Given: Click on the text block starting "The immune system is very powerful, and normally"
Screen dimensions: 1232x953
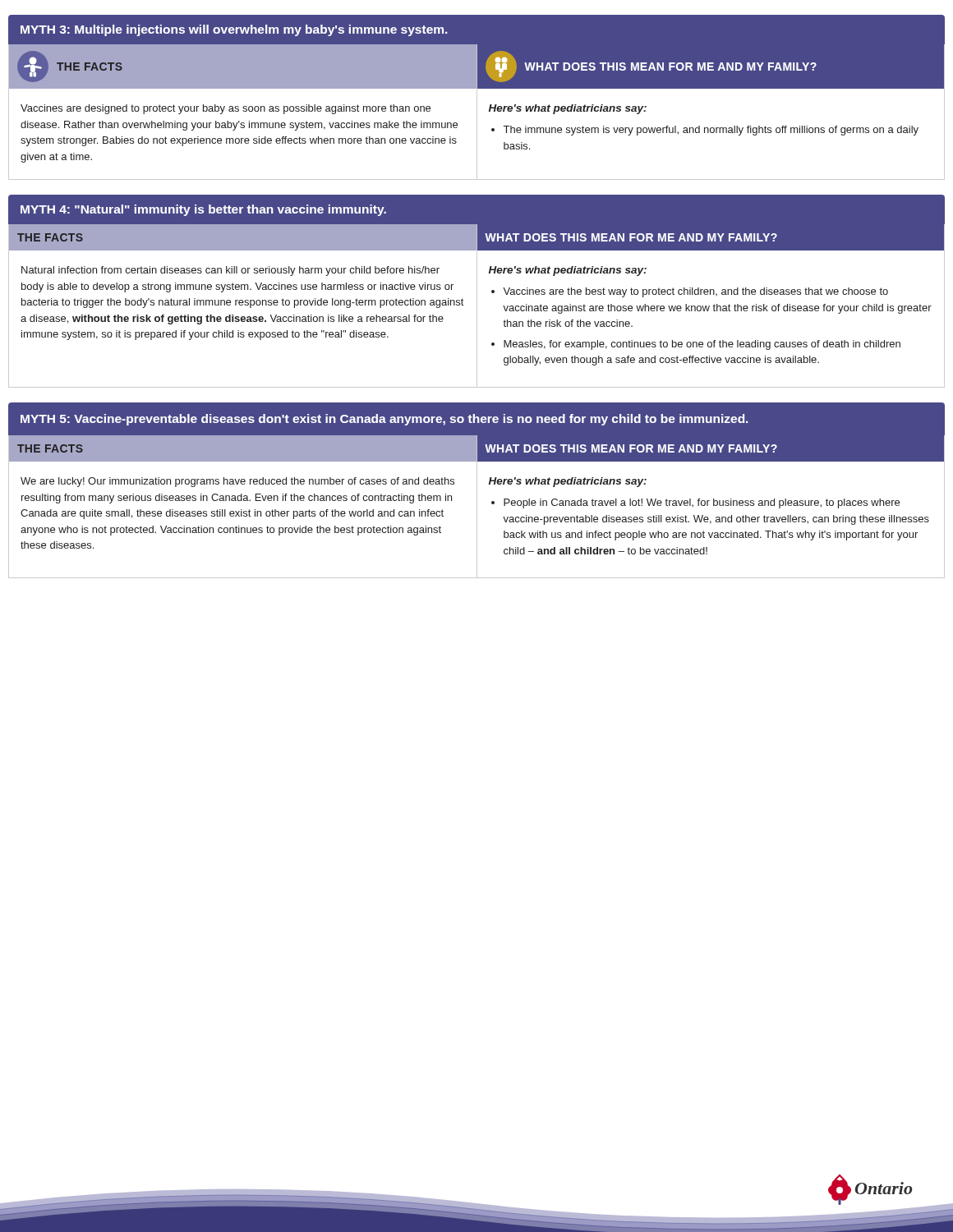Looking at the screenshot, I should pyautogui.click(x=711, y=138).
